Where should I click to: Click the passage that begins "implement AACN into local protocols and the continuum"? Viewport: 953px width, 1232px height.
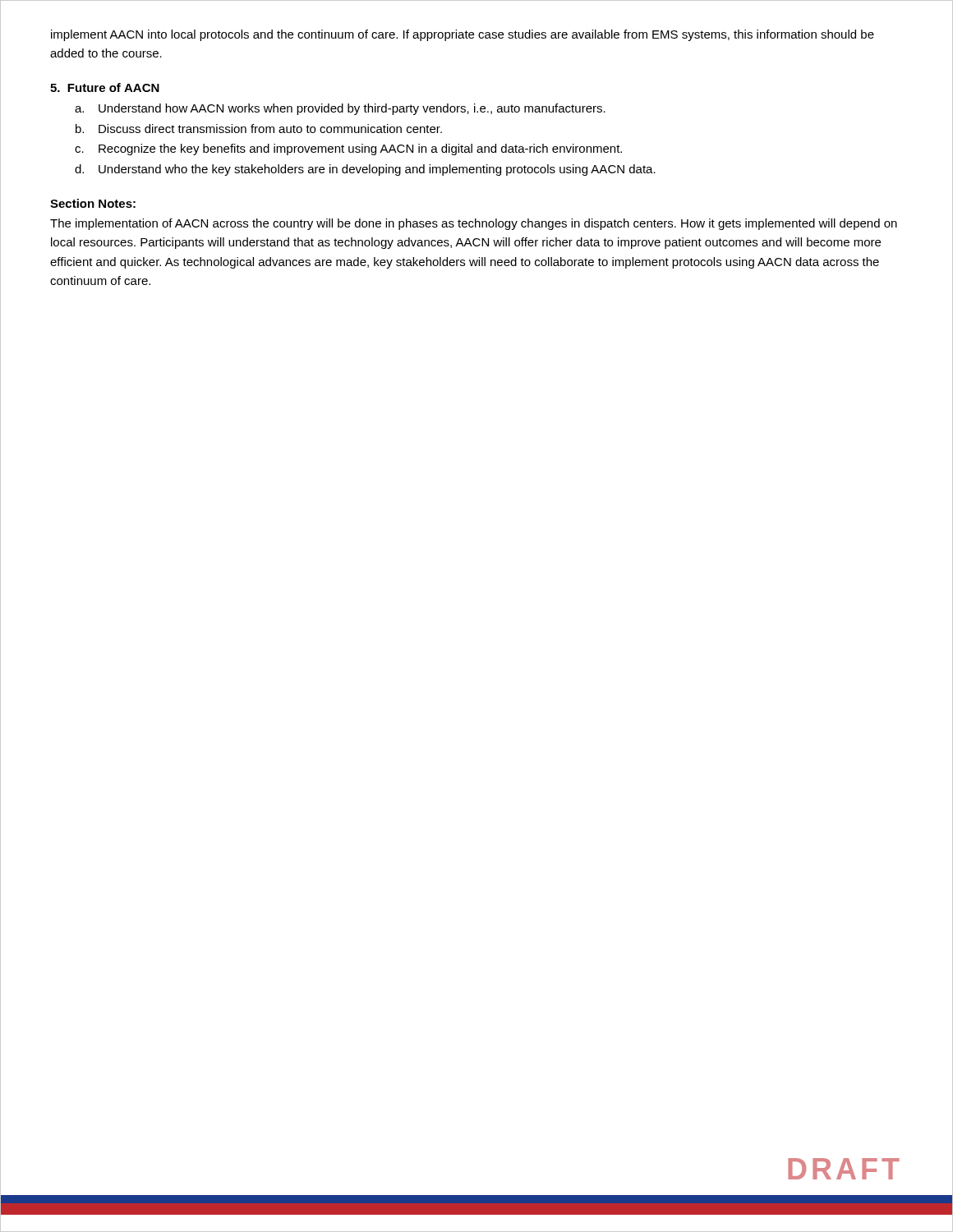tap(462, 43)
